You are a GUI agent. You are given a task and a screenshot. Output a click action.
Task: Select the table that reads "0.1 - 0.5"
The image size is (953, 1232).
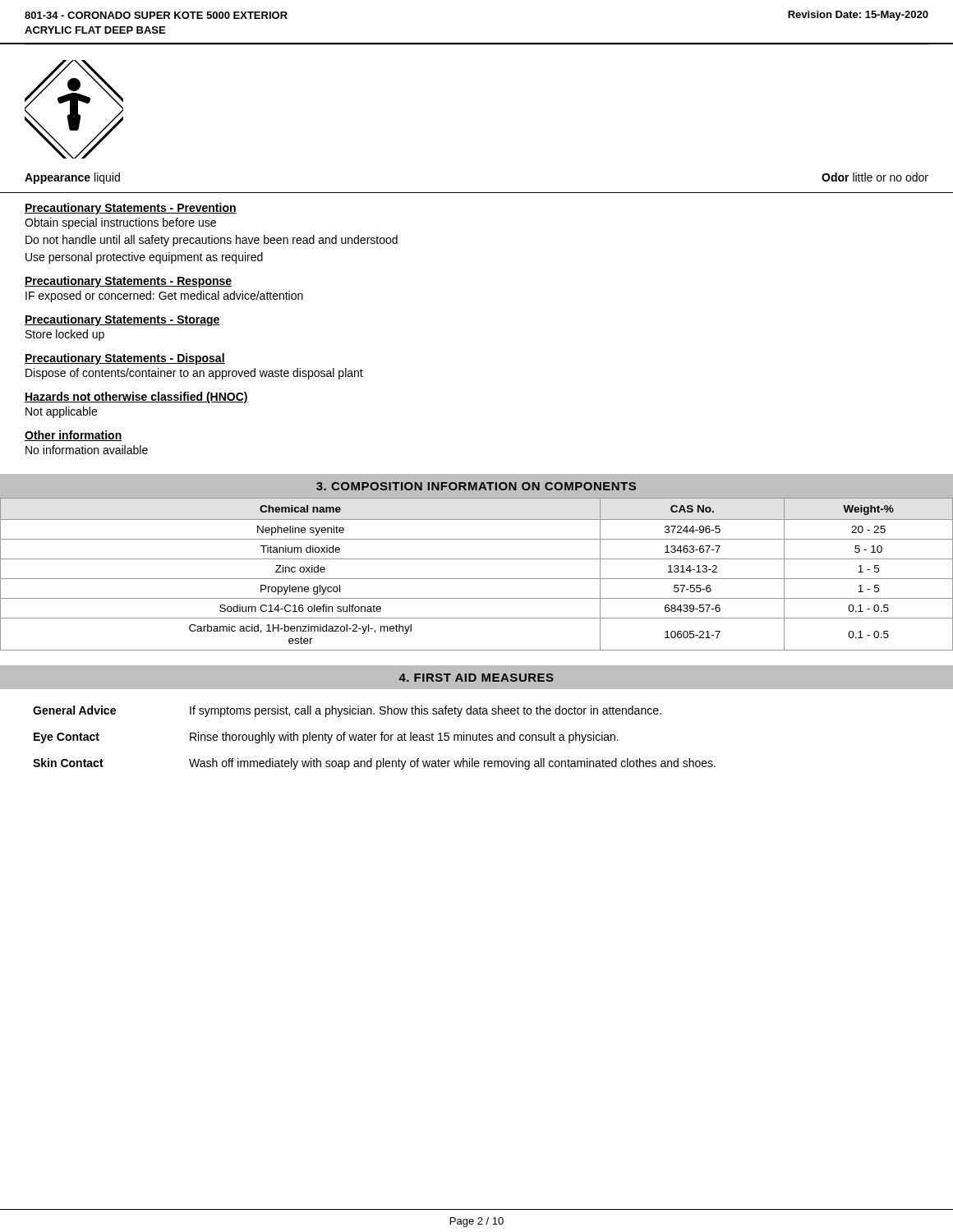click(476, 574)
